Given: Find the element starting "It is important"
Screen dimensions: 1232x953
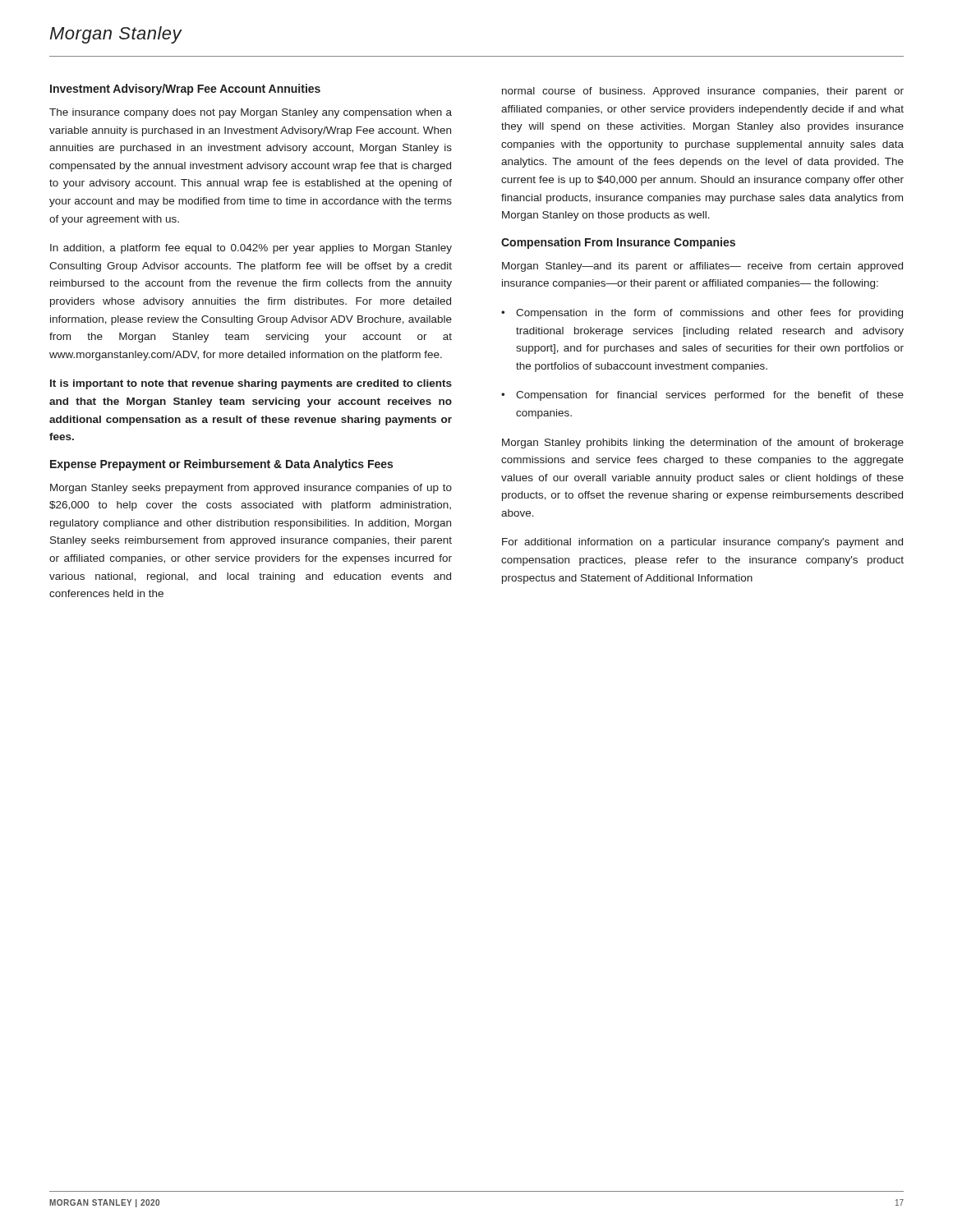Looking at the screenshot, I should [x=251, y=410].
